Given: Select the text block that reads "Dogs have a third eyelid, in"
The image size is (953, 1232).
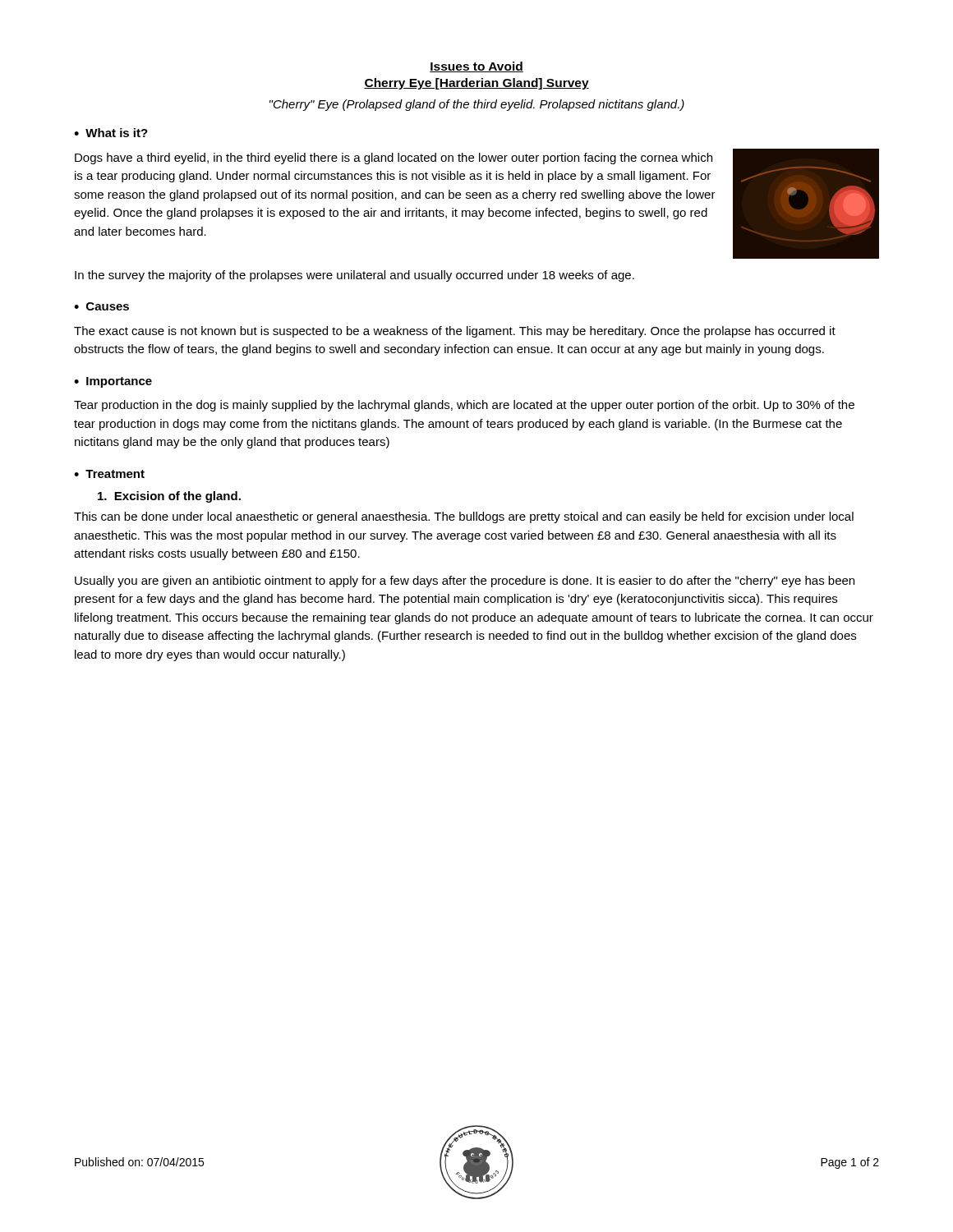Looking at the screenshot, I should pos(476,195).
